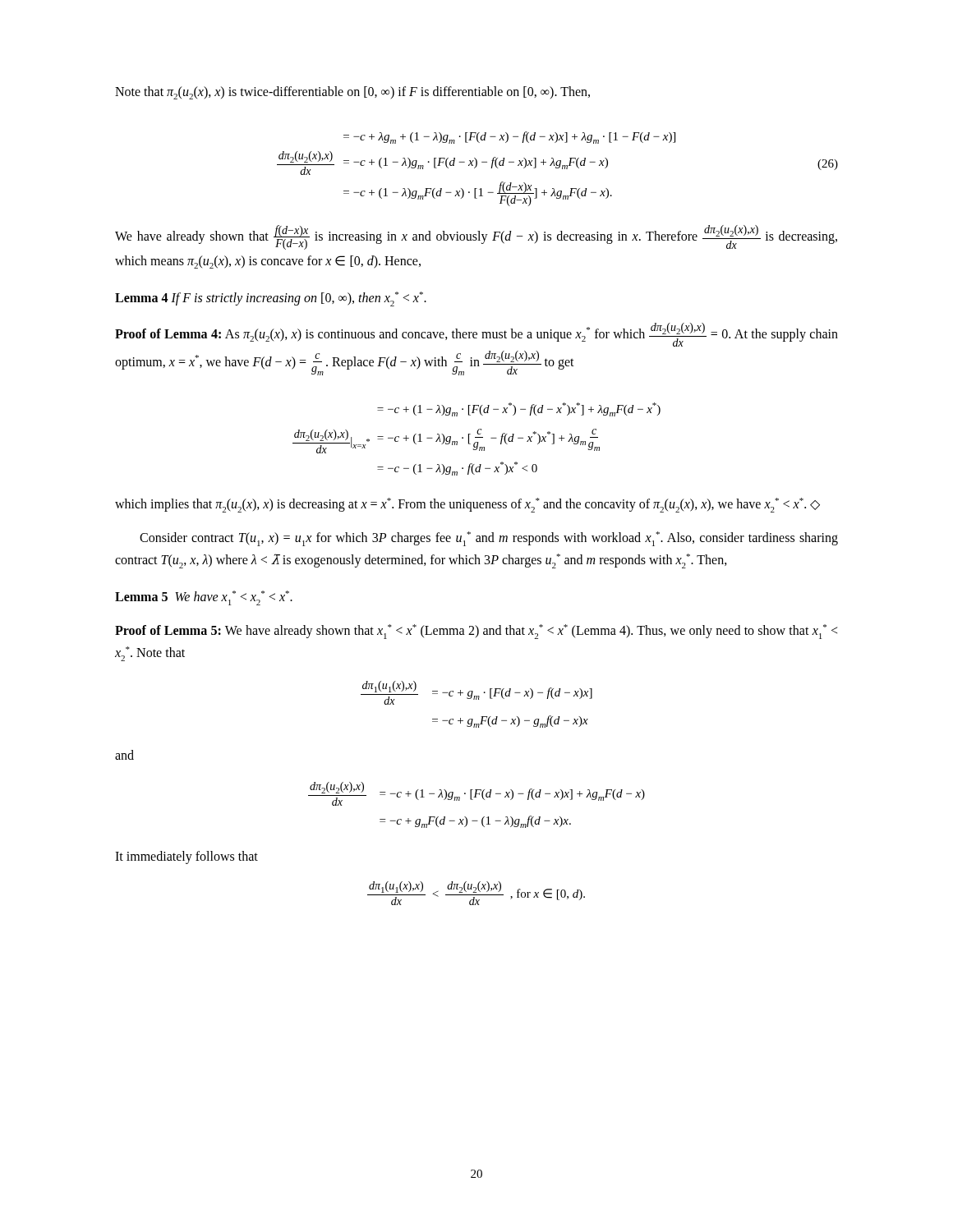Find the text block containing "Lemma 5 We"
Screen dimensions: 1232x953
204,598
